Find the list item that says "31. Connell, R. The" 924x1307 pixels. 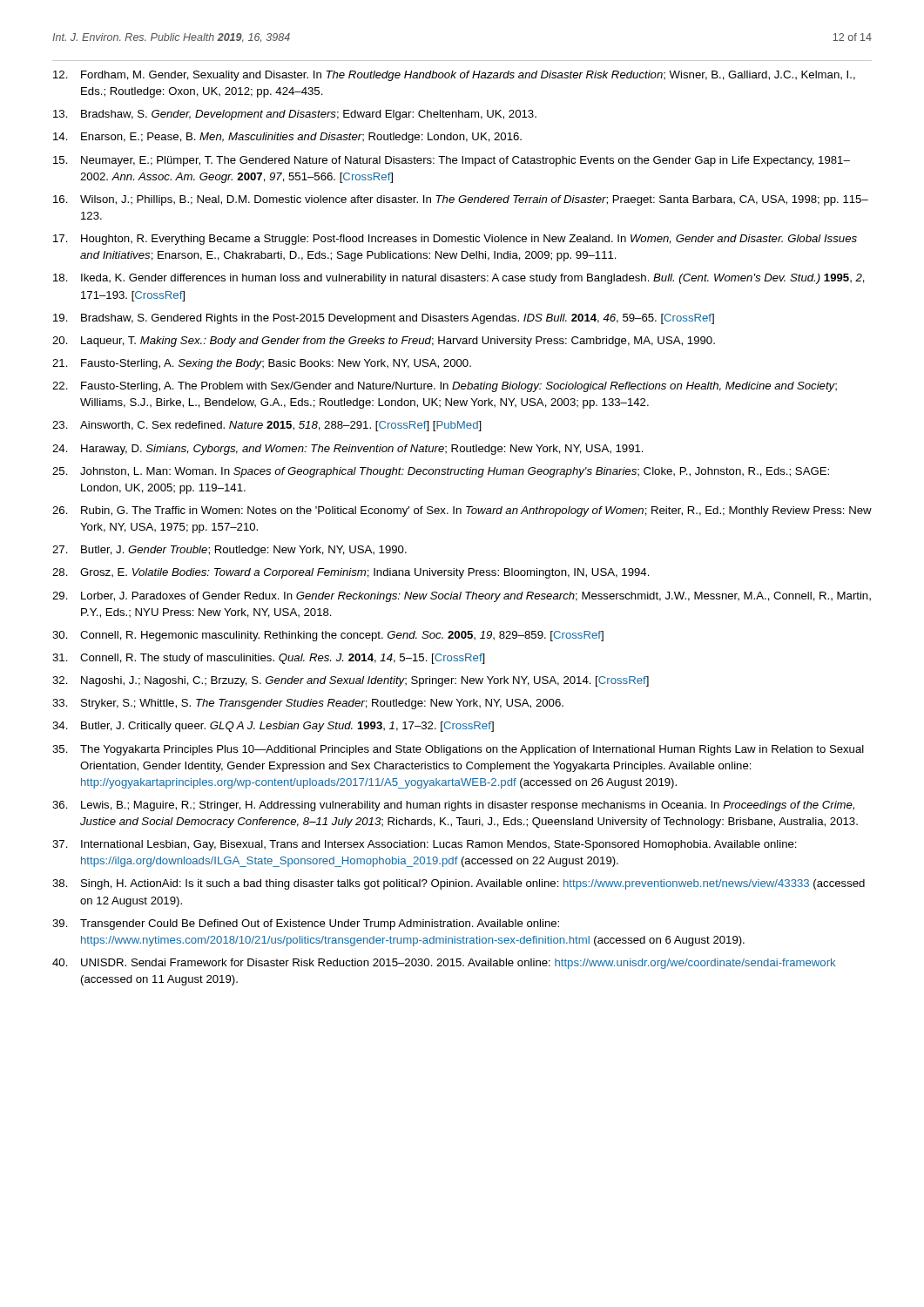tap(462, 657)
